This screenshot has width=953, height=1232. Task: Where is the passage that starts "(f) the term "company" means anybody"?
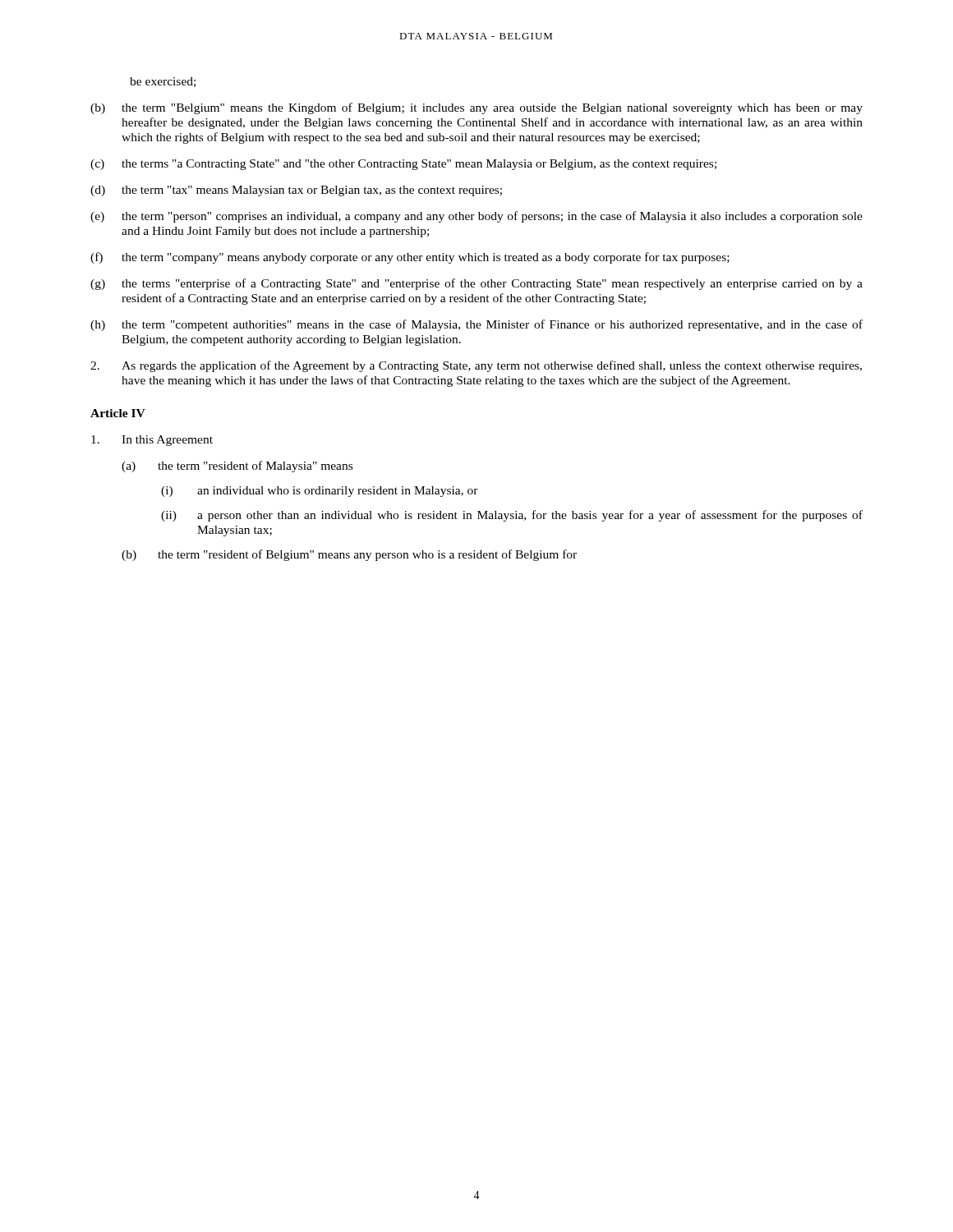tap(476, 257)
